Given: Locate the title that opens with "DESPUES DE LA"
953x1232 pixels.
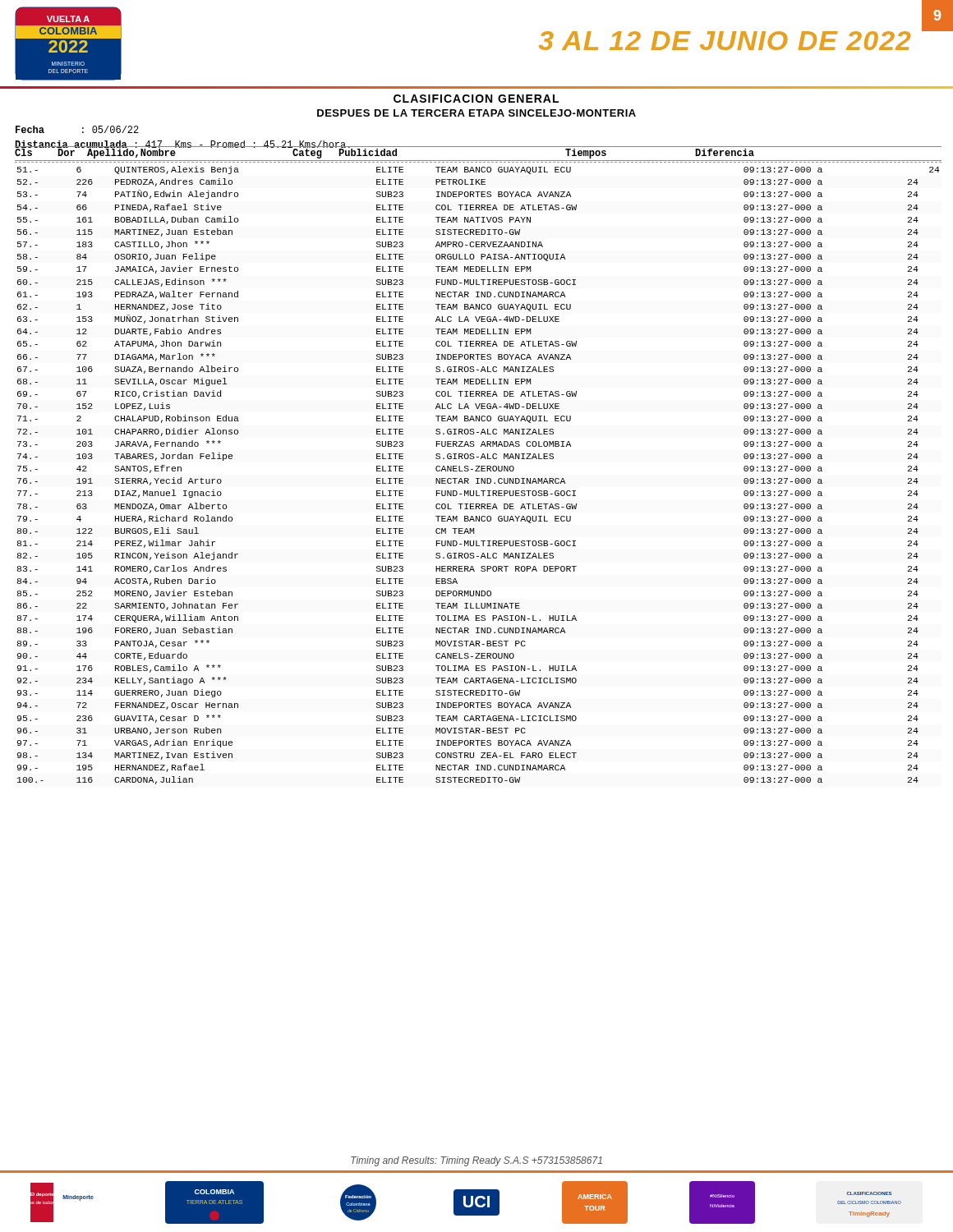Looking at the screenshot, I should 476,113.
